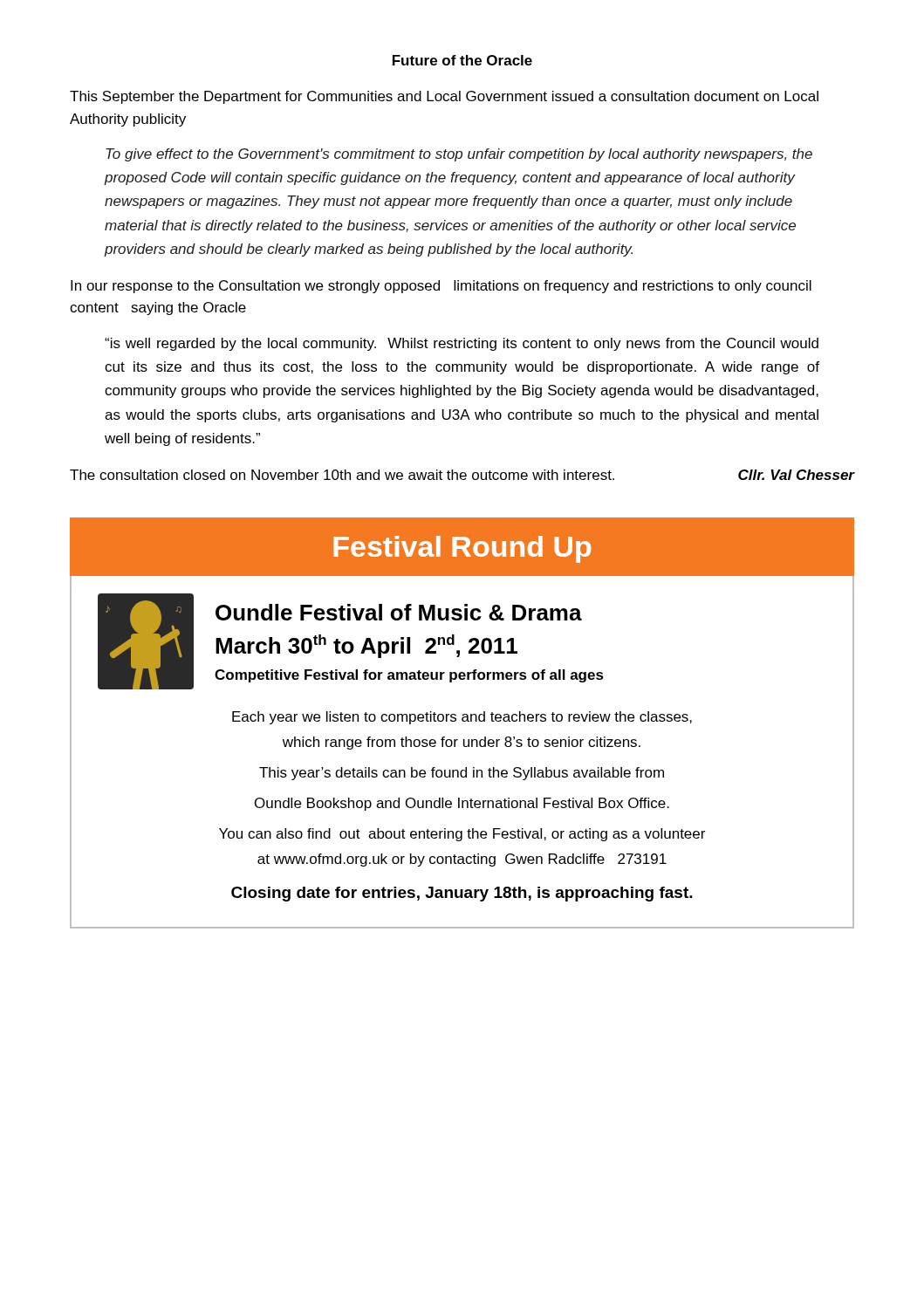Navigate to the text starting "Oundle Bookshop and Oundle International Festival Box"
This screenshot has height=1309, width=924.
point(462,803)
